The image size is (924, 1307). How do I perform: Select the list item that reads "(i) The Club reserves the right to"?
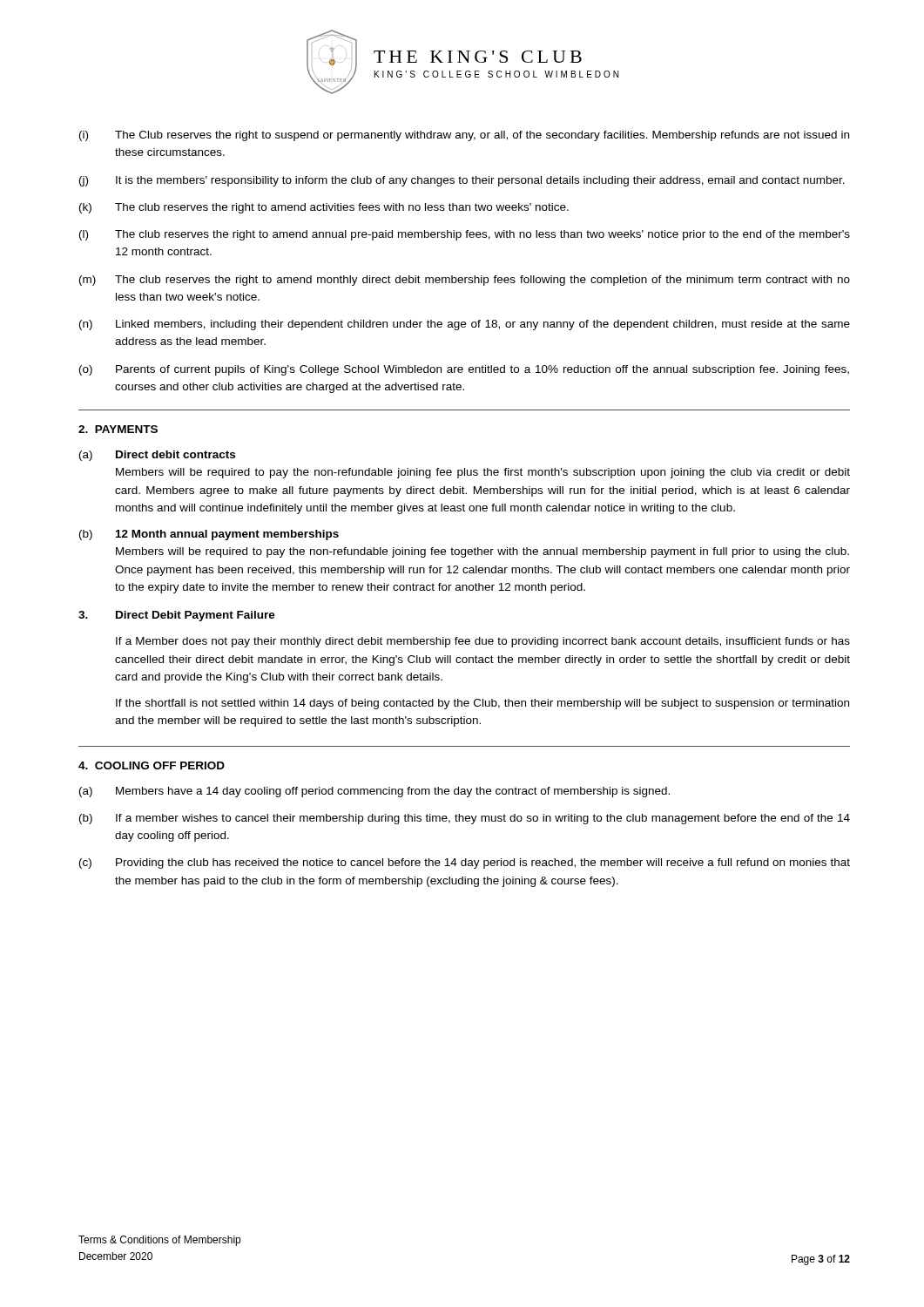tap(464, 144)
